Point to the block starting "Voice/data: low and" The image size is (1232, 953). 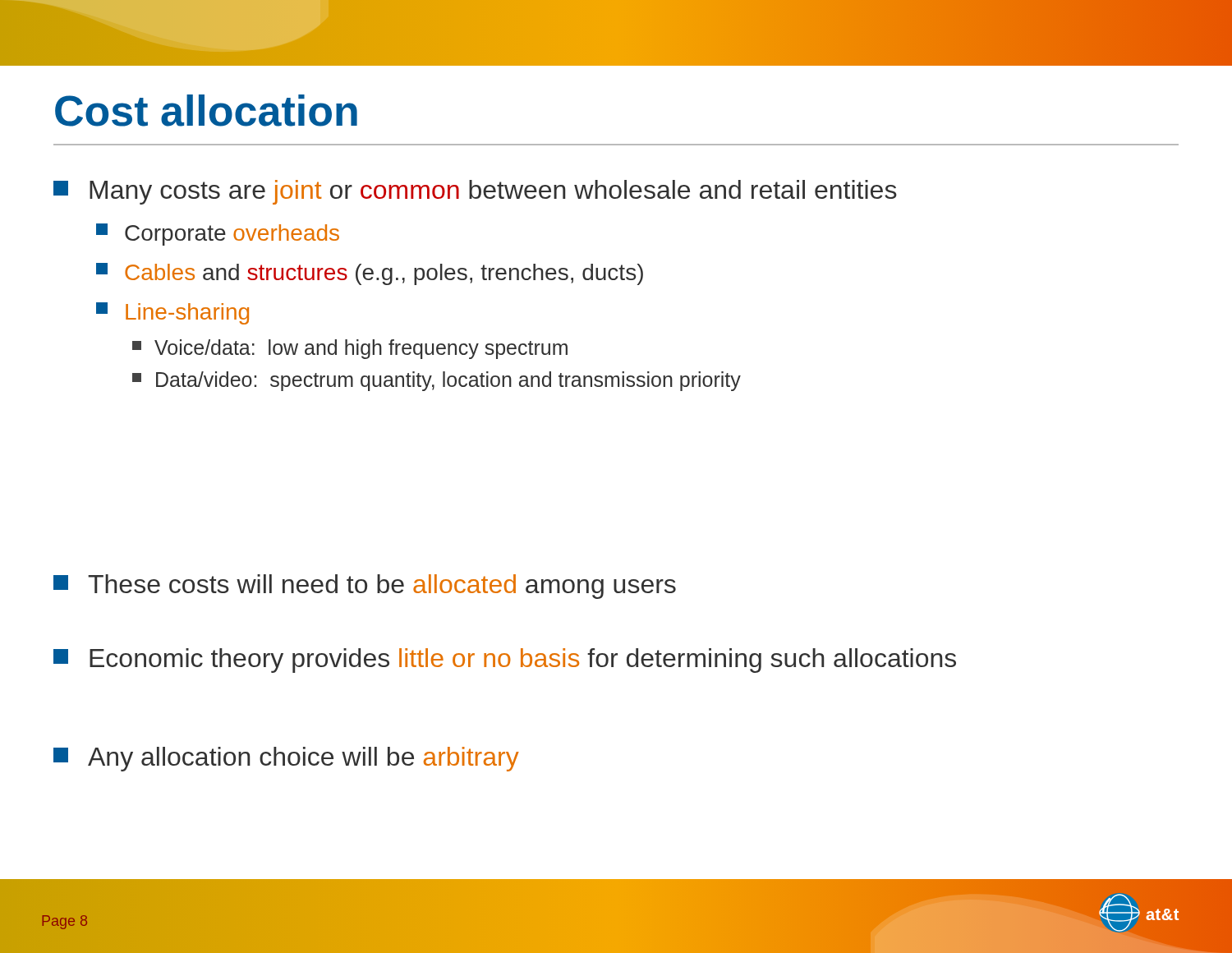pos(350,348)
